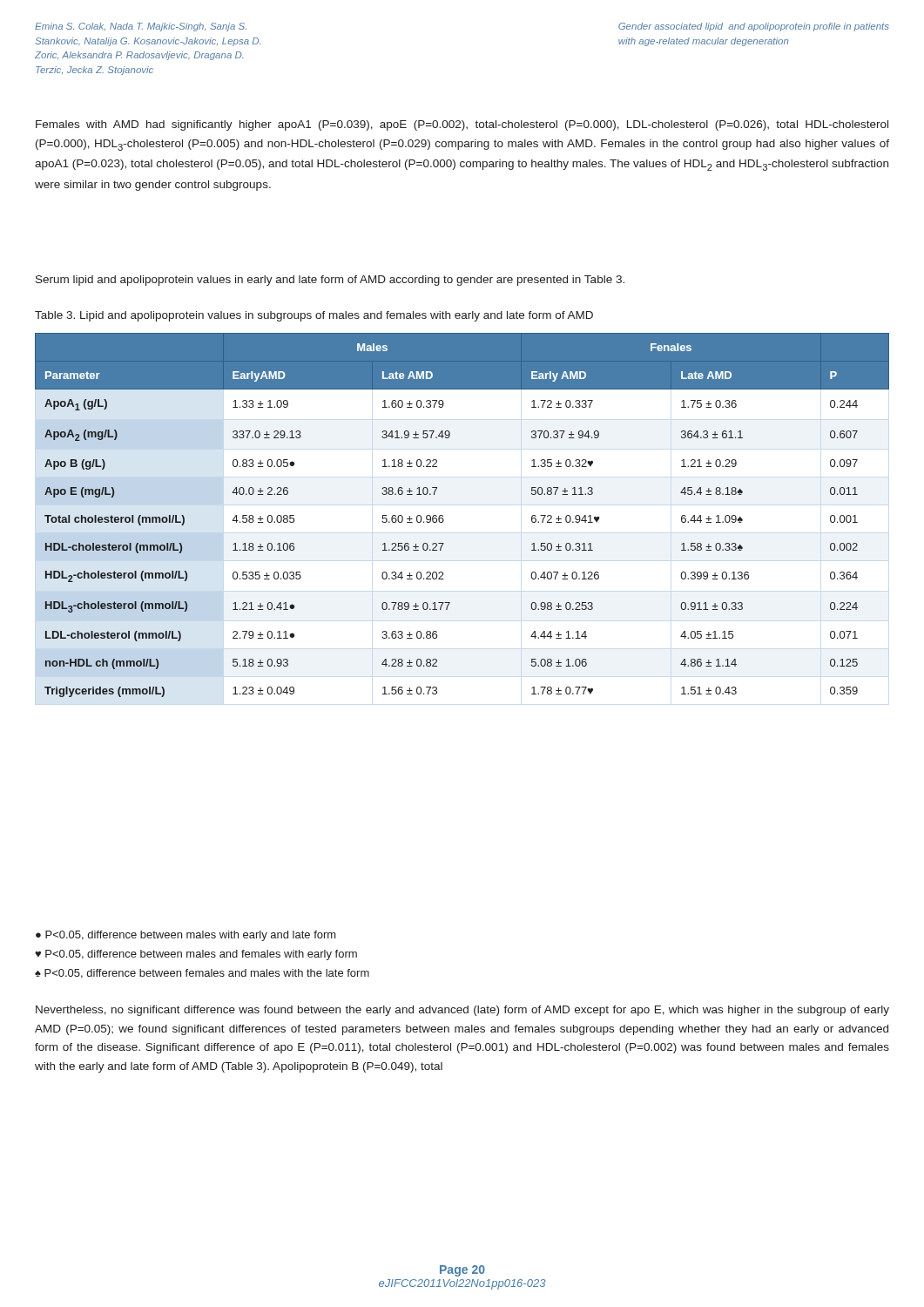924x1307 pixels.
Task: Select the text block that says "Females with AMD had significantly higher apoA1"
Action: (462, 154)
